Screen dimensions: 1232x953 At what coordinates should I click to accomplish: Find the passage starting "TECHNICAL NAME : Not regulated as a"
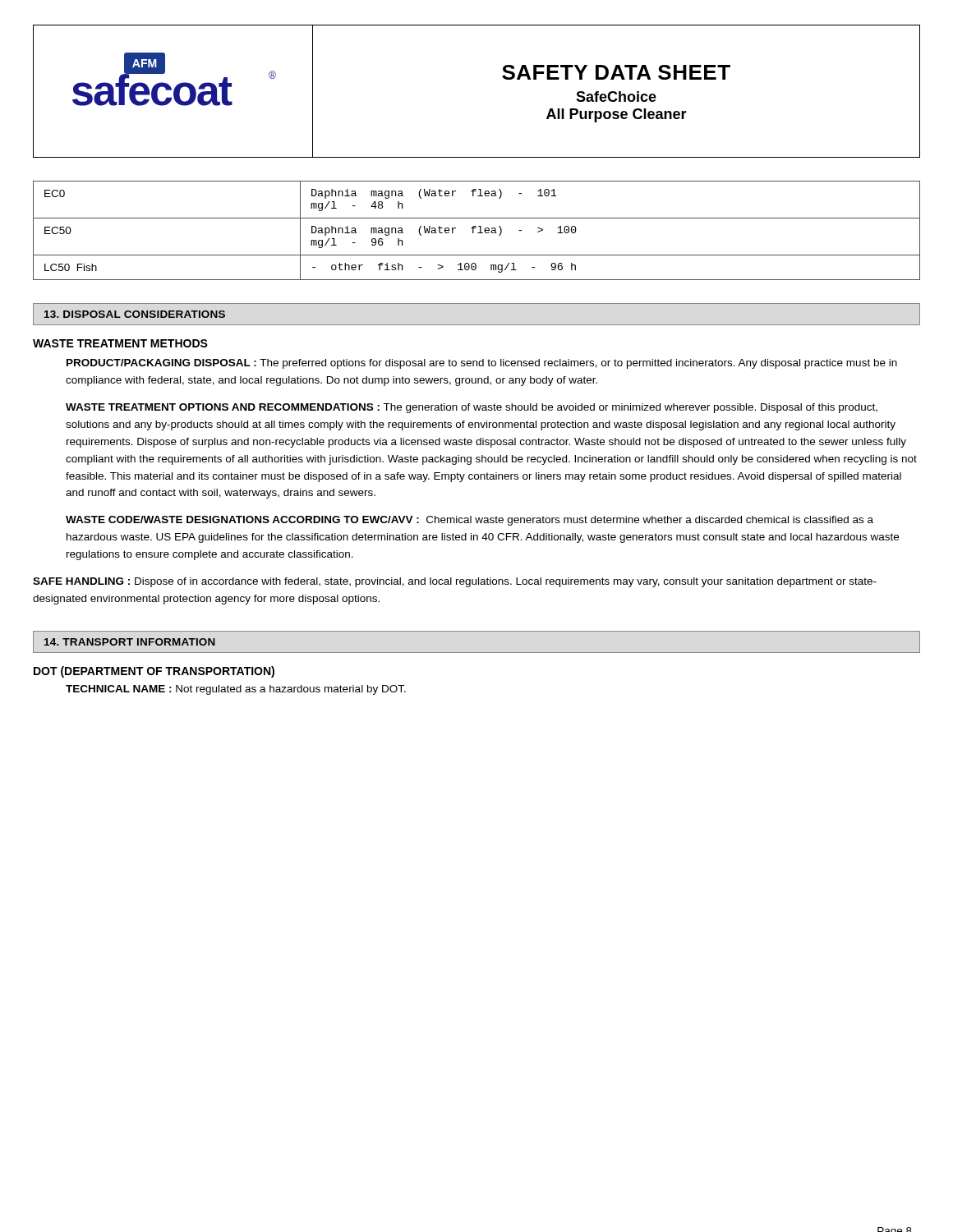point(236,689)
